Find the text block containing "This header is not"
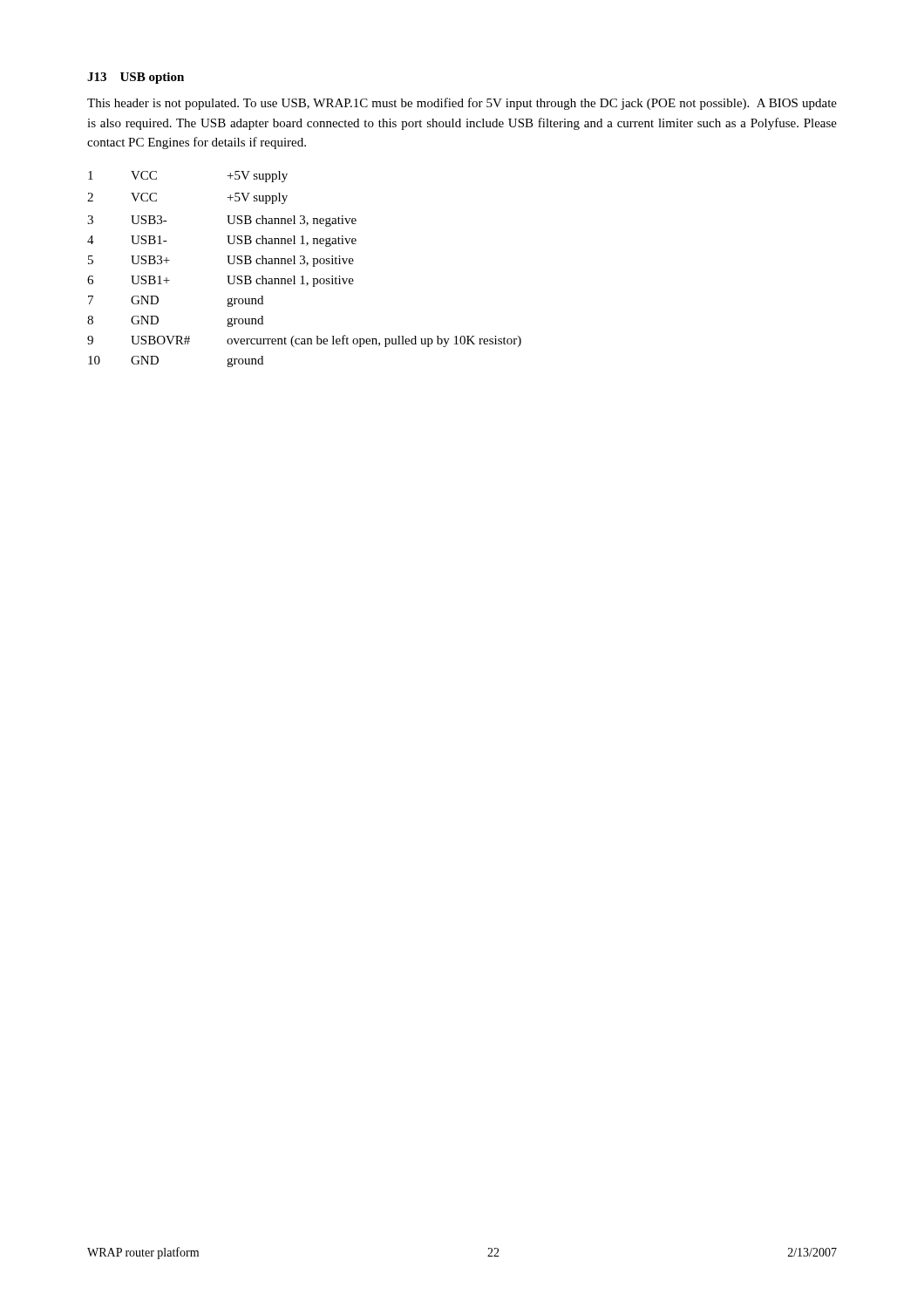This screenshot has height=1308, width=924. click(462, 122)
